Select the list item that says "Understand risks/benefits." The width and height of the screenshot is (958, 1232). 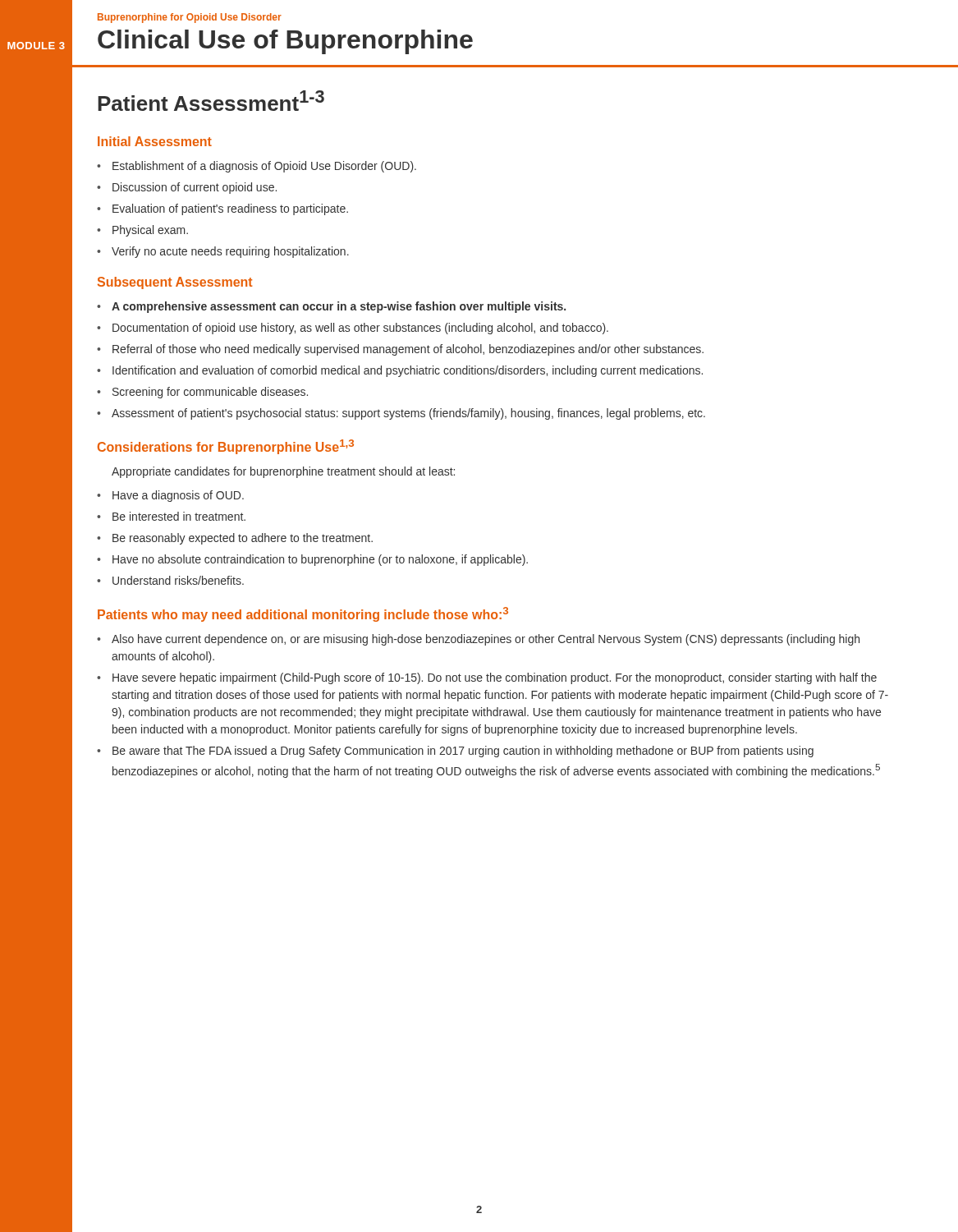tap(178, 581)
